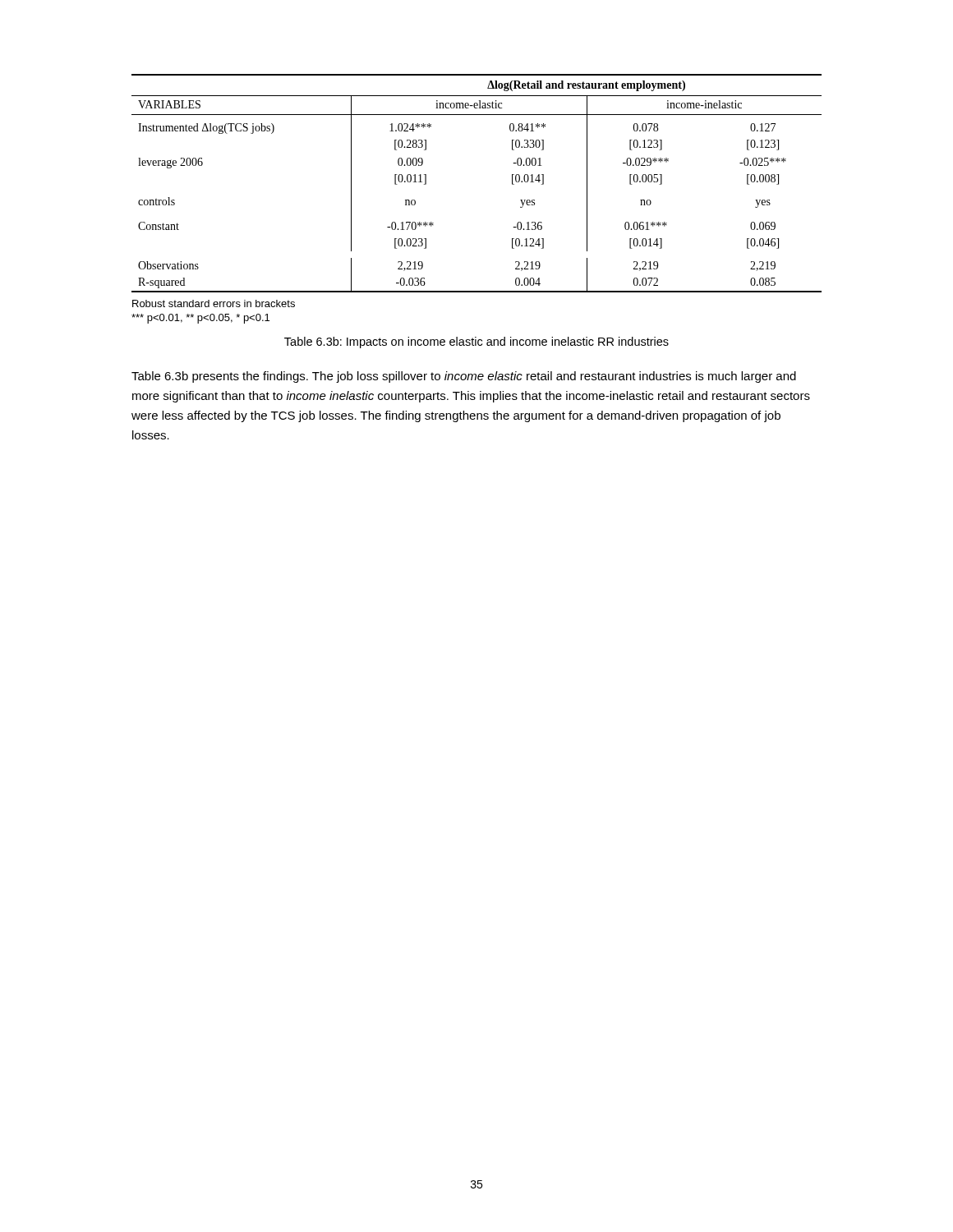This screenshot has height=1232, width=953.
Task: Navigate to the passage starting "Table 6.3b: Impacts on income elastic"
Action: pyautogui.click(x=476, y=342)
